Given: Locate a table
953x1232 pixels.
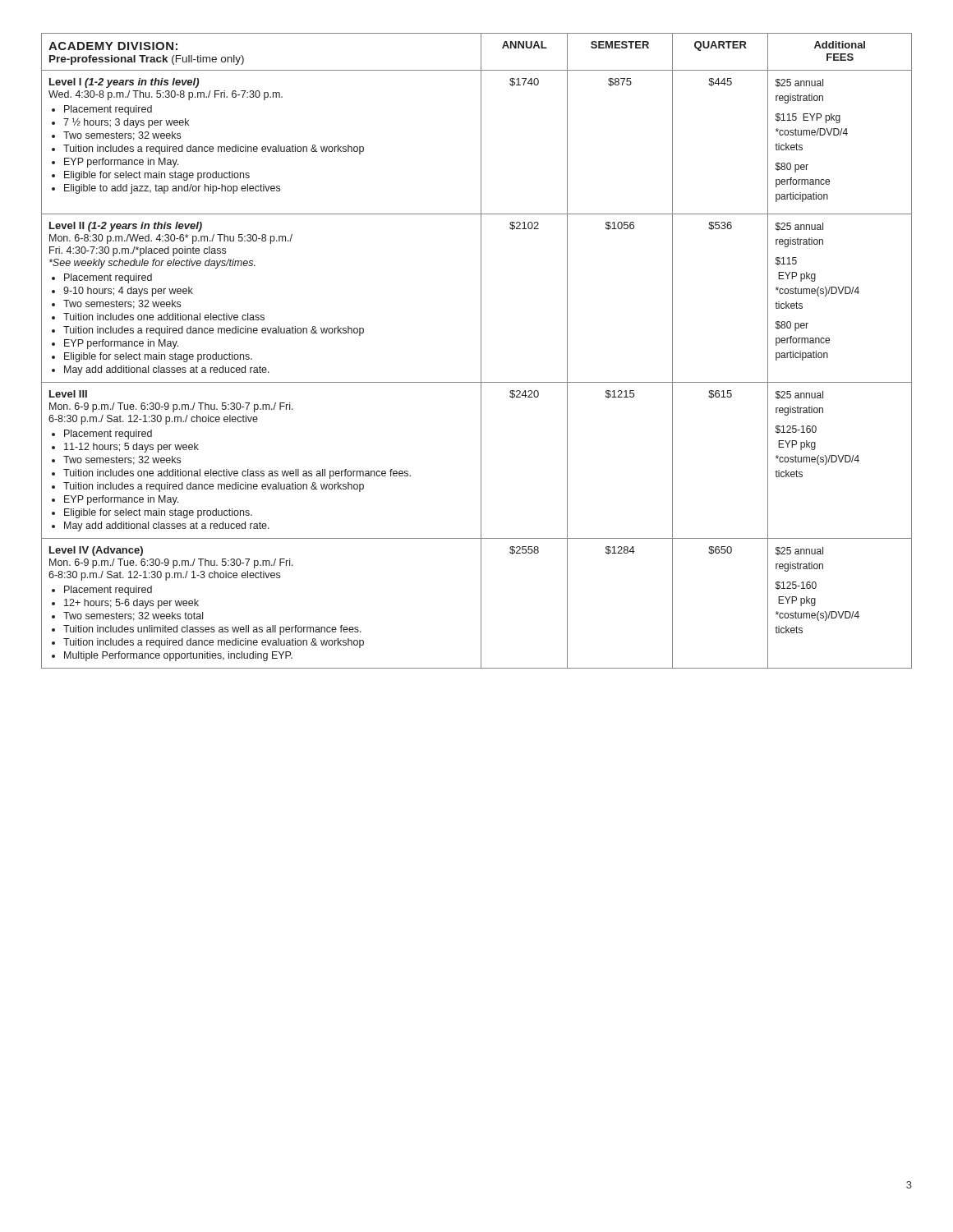Looking at the screenshot, I should (x=476, y=351).
